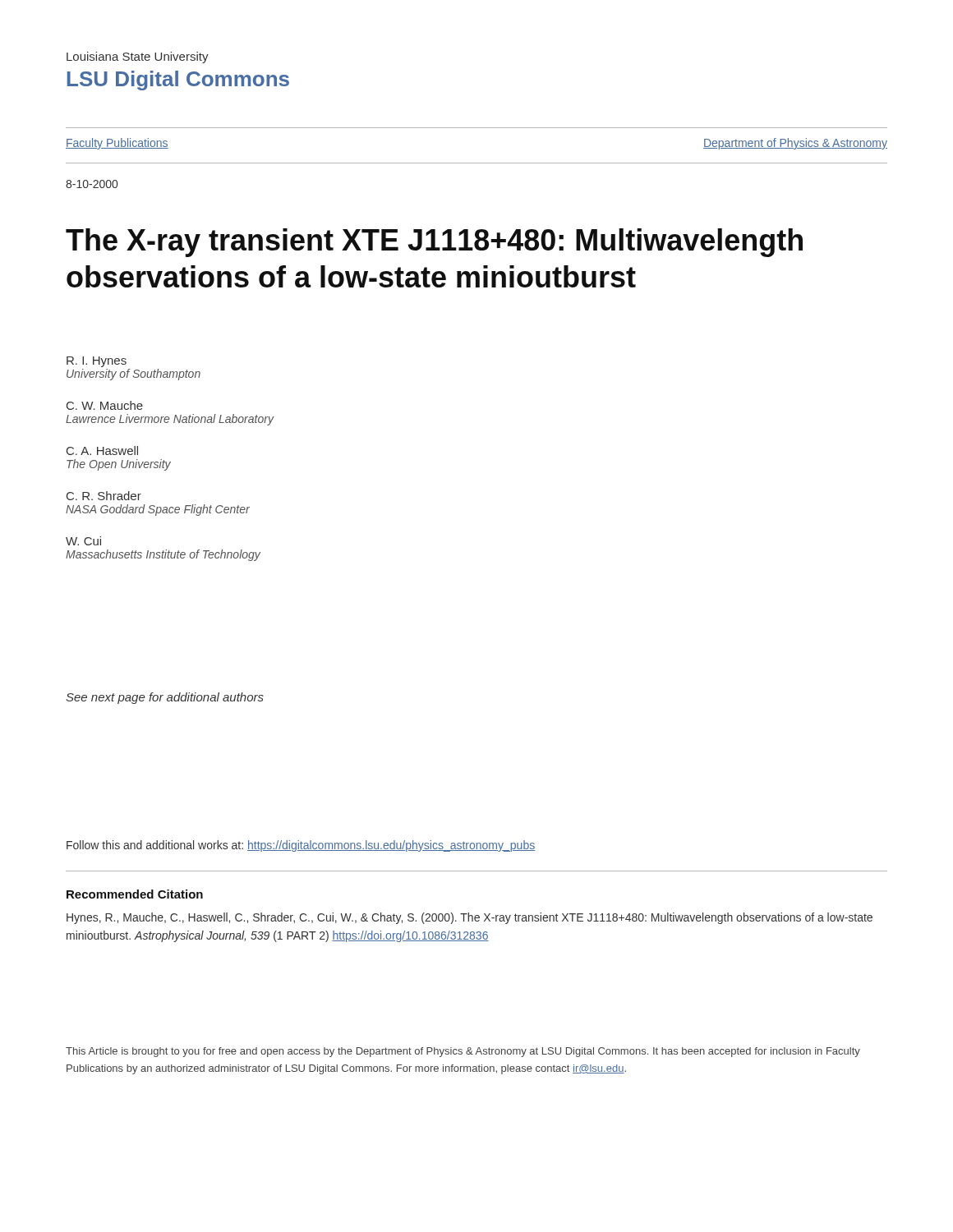Find the text block that reads "This Article is brought"
Viewport: 953px width, 1232px height.
[463, 1059]
